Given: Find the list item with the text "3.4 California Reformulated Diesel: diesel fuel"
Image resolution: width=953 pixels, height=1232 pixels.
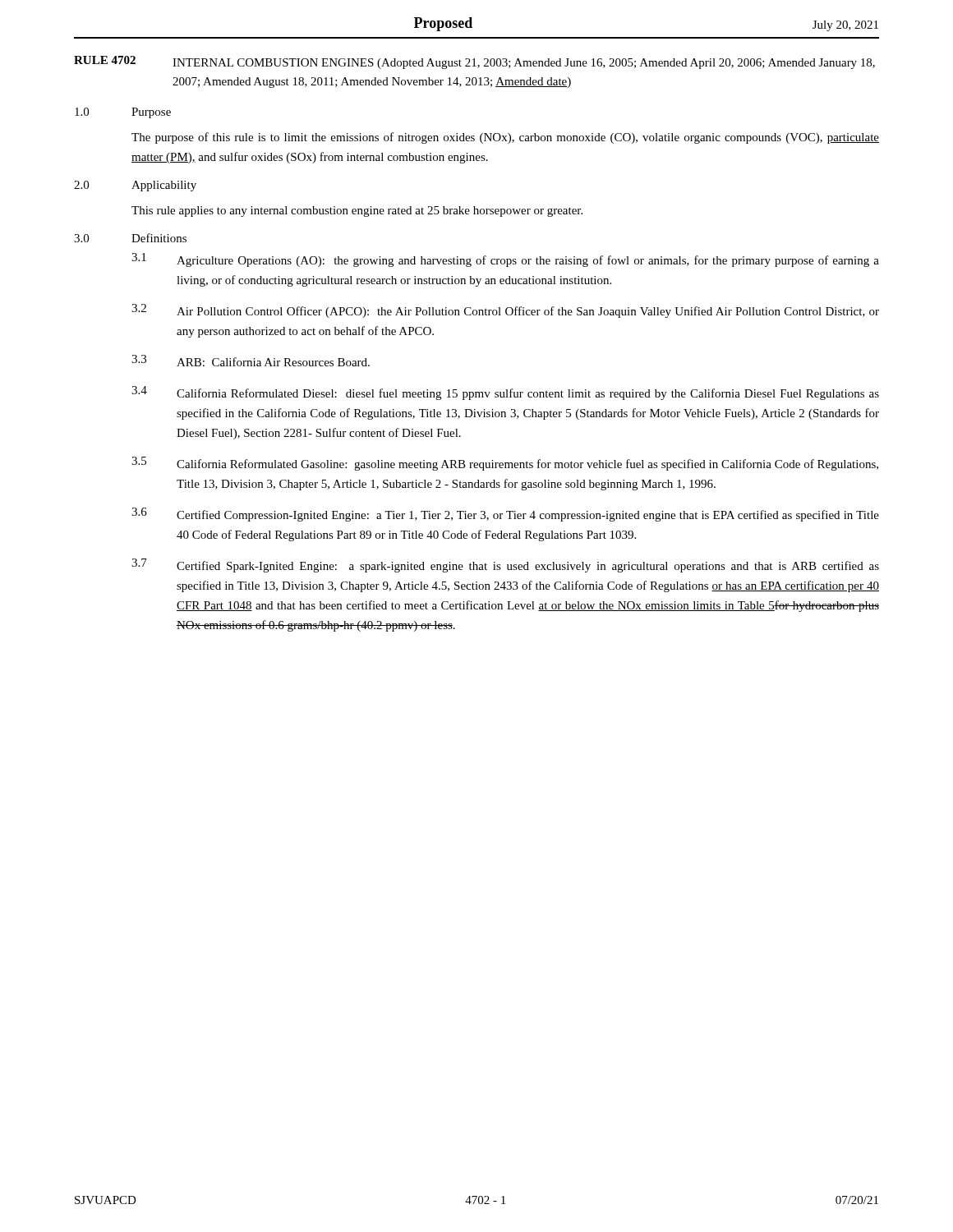Looking at the screenshot, I should click(x=505, y=413).
